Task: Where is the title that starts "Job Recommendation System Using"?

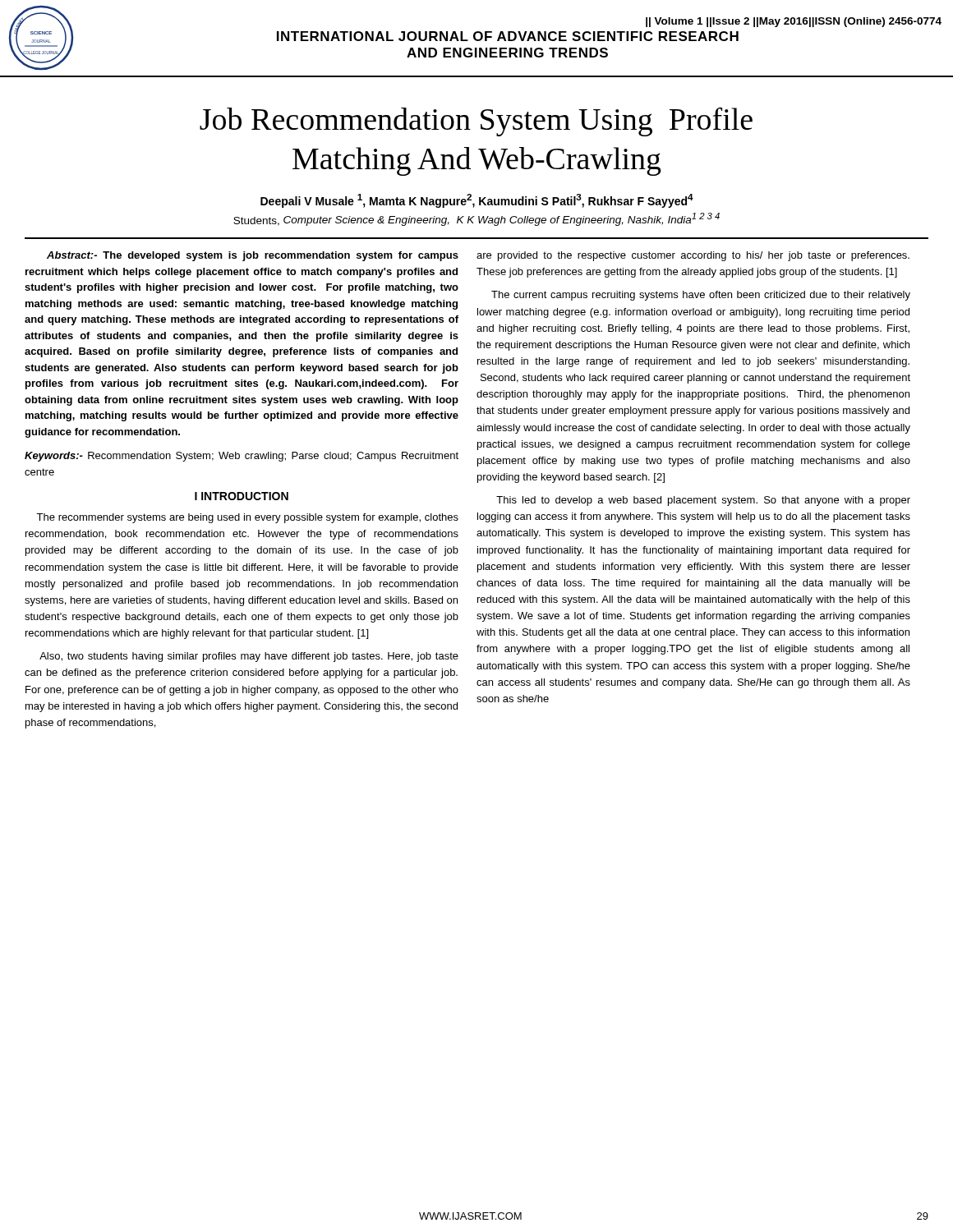Action: pos(476,139)
